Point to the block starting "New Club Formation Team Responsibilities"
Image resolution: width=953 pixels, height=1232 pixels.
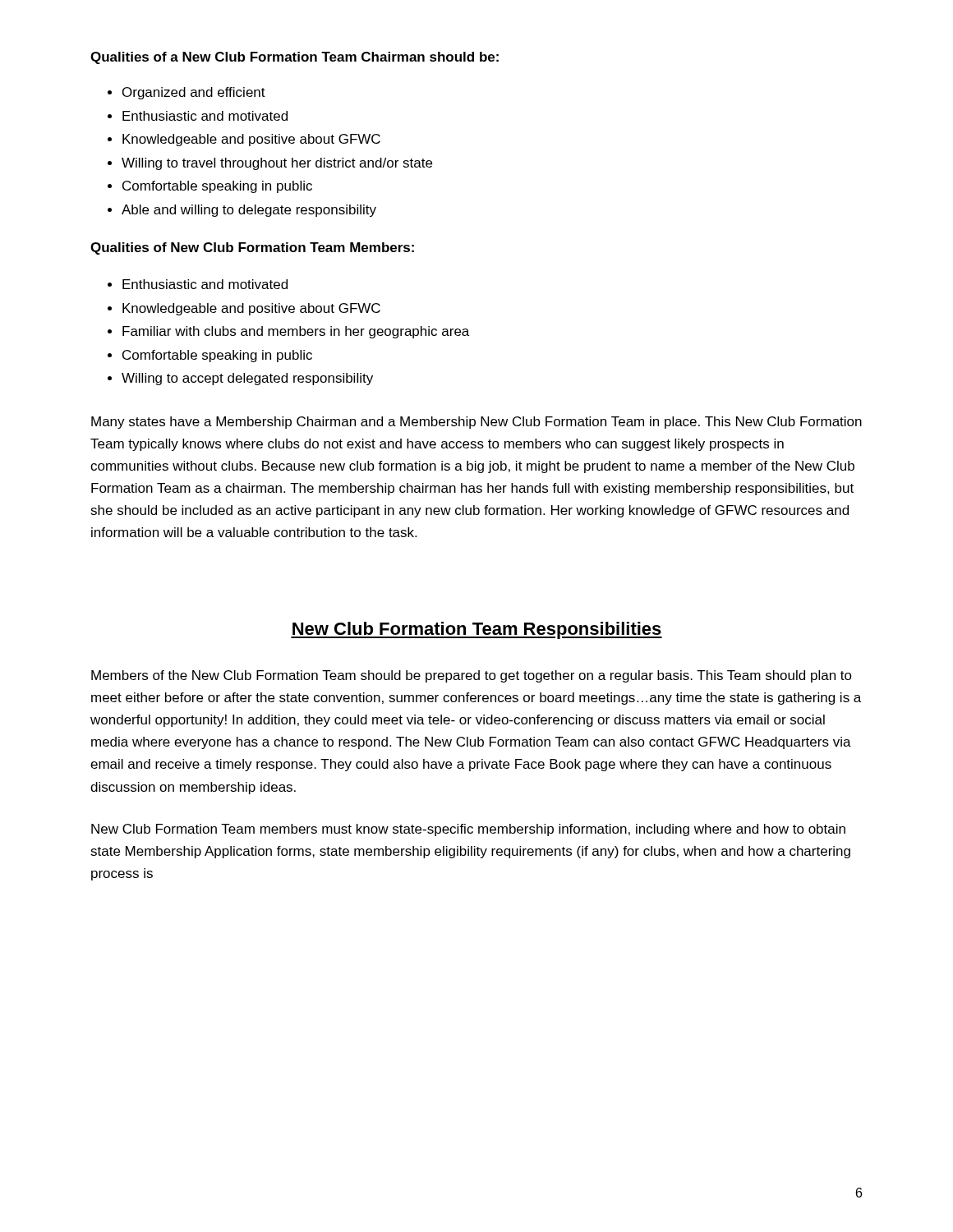tap(476, 628)
